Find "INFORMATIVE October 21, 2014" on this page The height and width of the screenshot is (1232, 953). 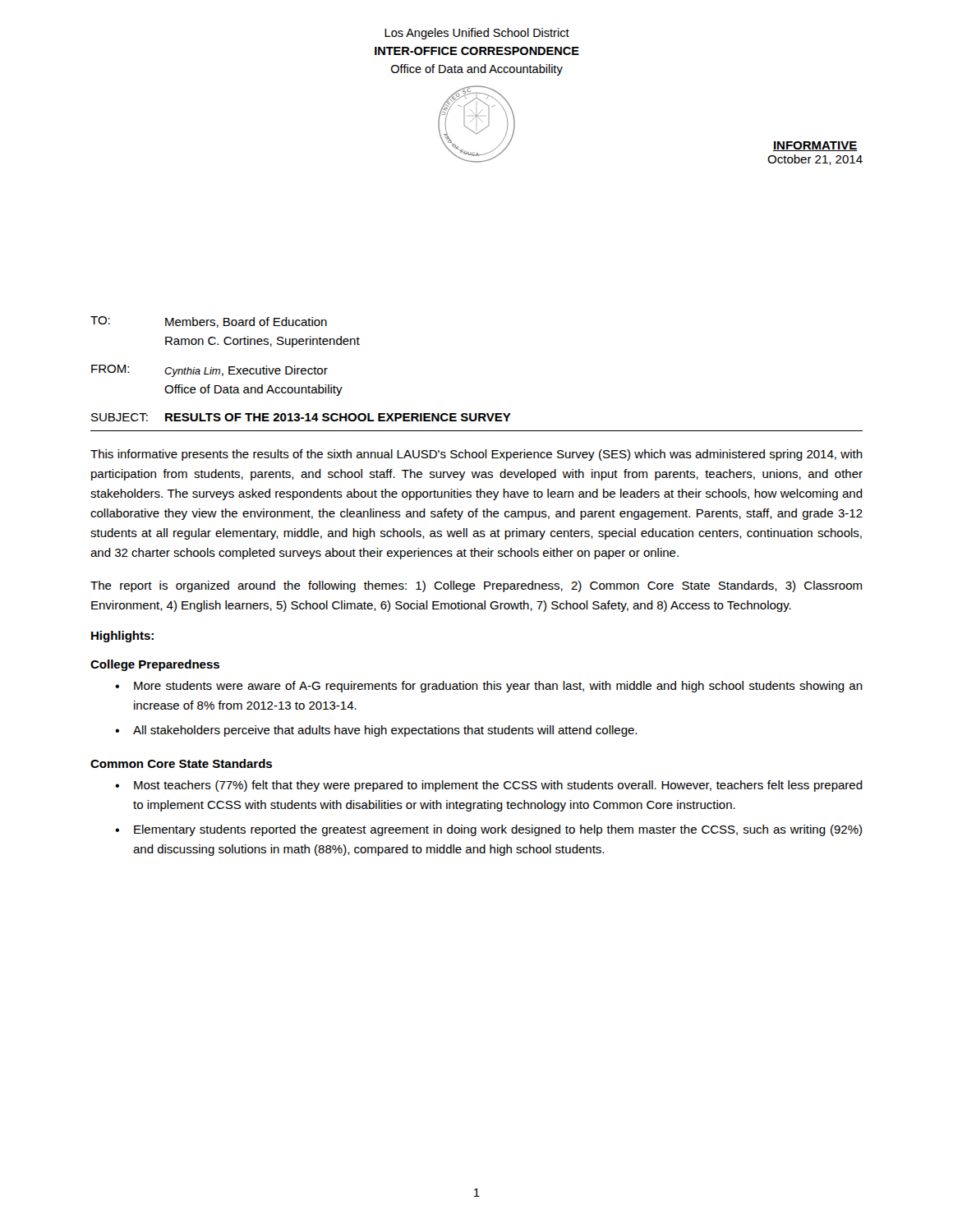(x=815, y=152)
